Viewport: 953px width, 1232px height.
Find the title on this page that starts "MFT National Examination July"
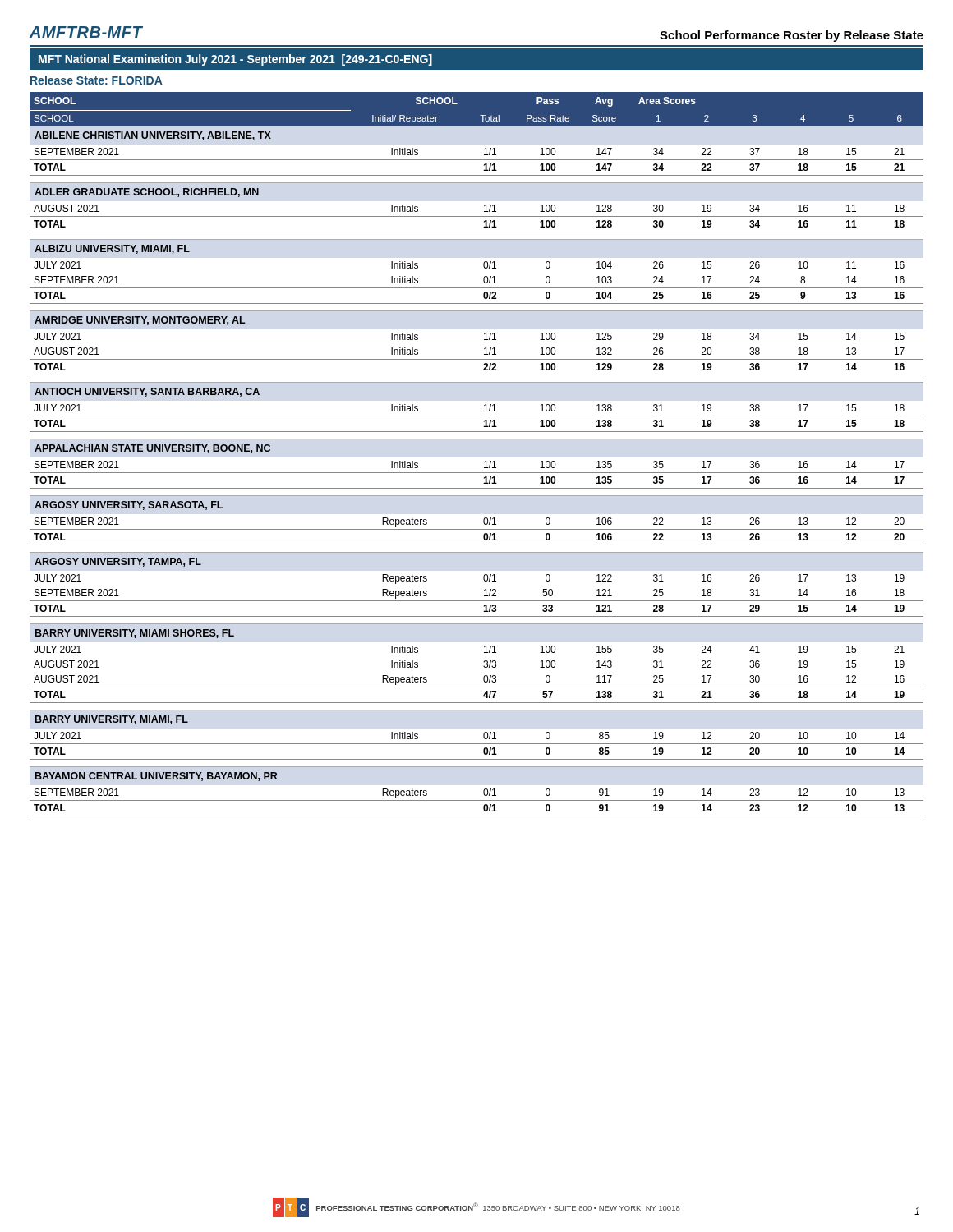(235, 59)
